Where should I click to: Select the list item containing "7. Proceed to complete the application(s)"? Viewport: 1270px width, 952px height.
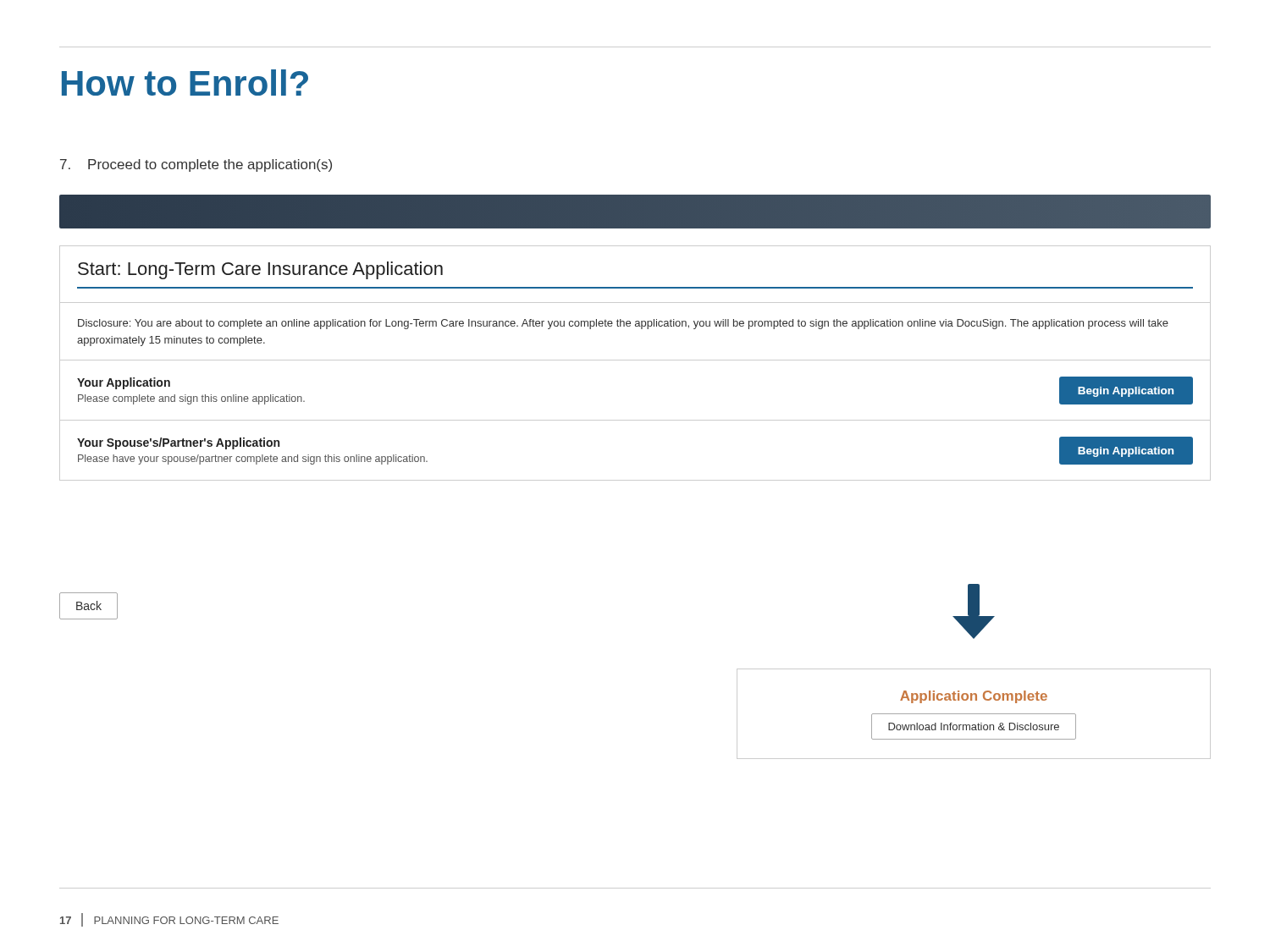pyautogui.click(x=196, y=165)
